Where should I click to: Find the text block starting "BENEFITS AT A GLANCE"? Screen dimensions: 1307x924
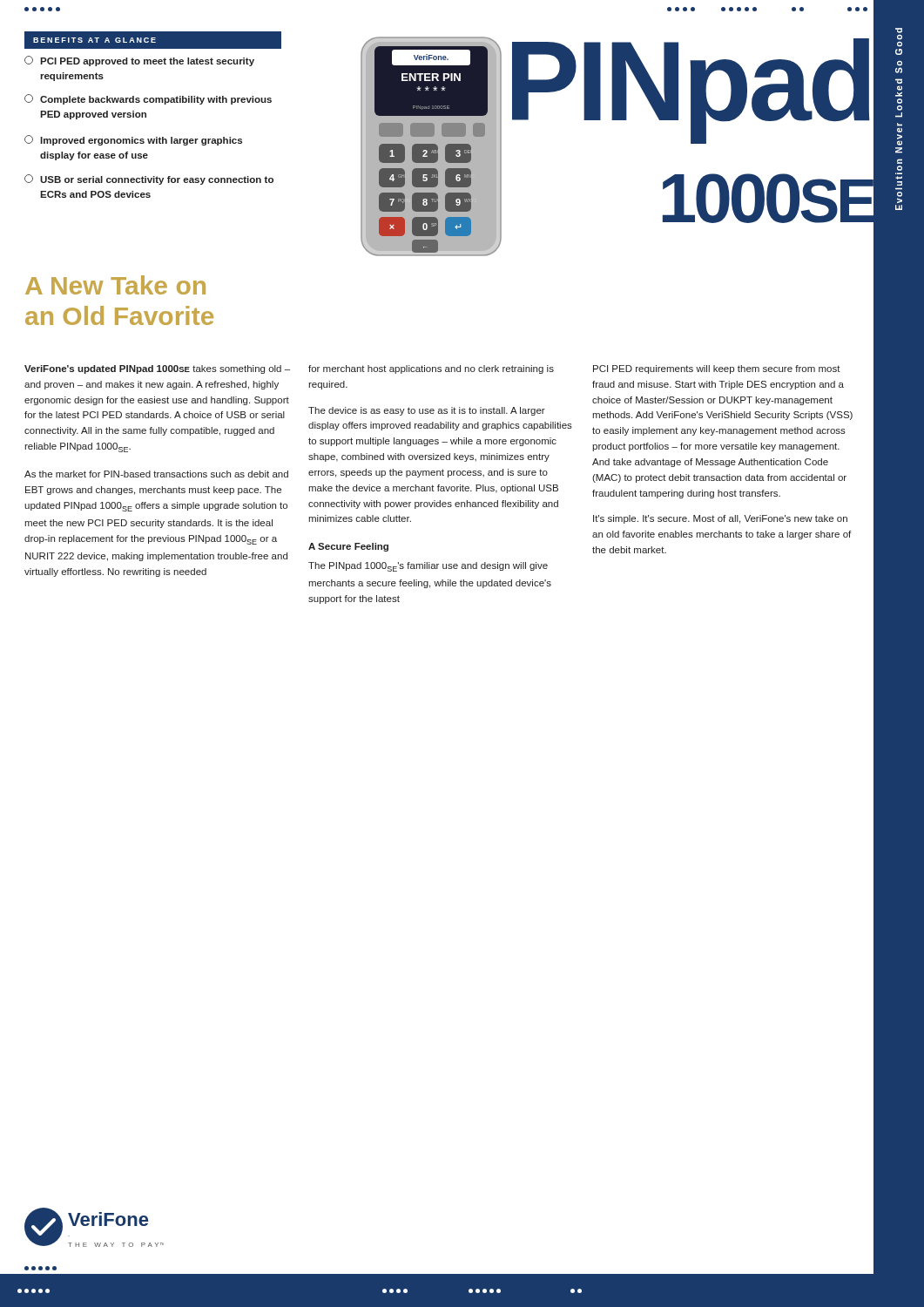[x=153, y=40]
